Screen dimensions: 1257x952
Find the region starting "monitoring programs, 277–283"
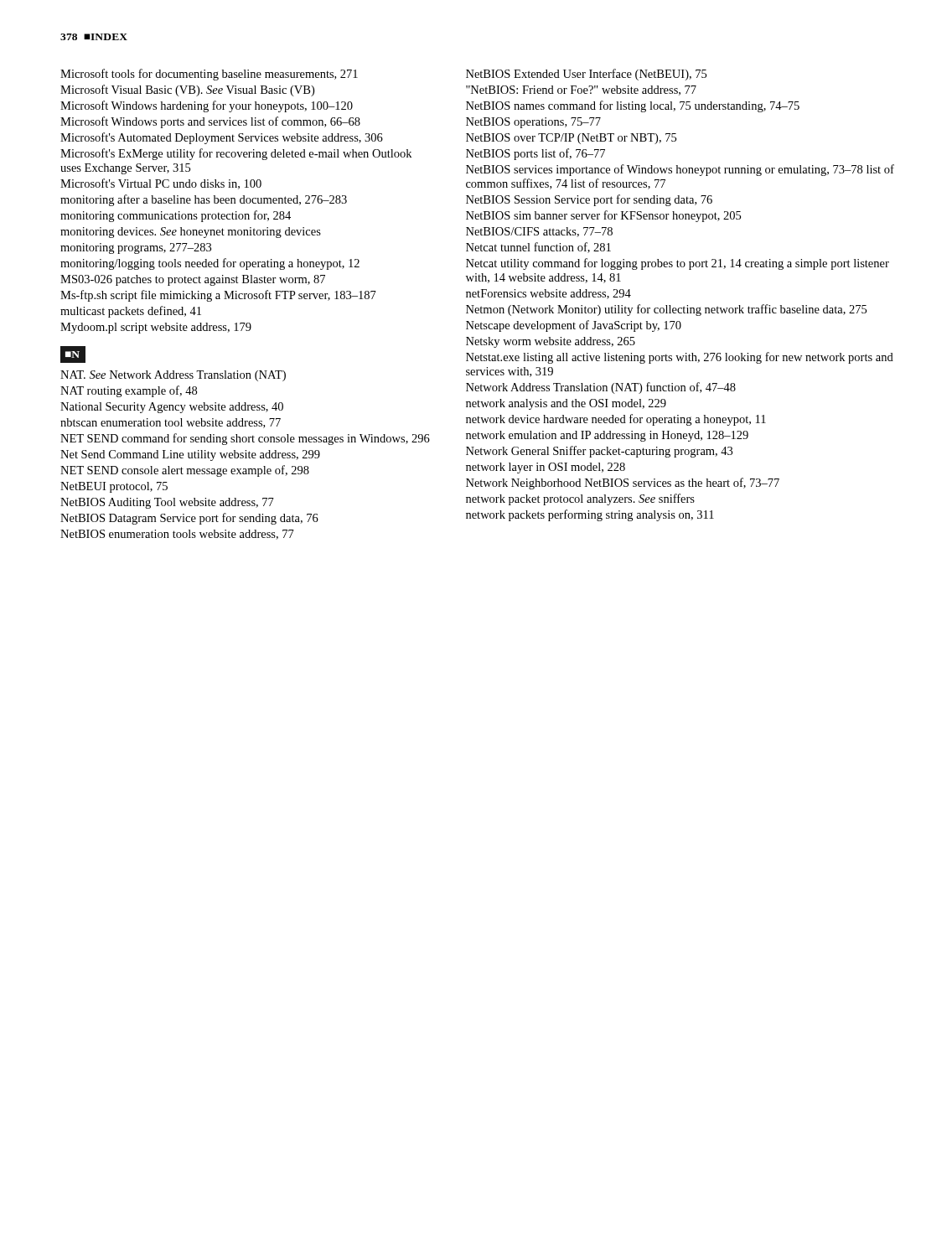point(136,247)
